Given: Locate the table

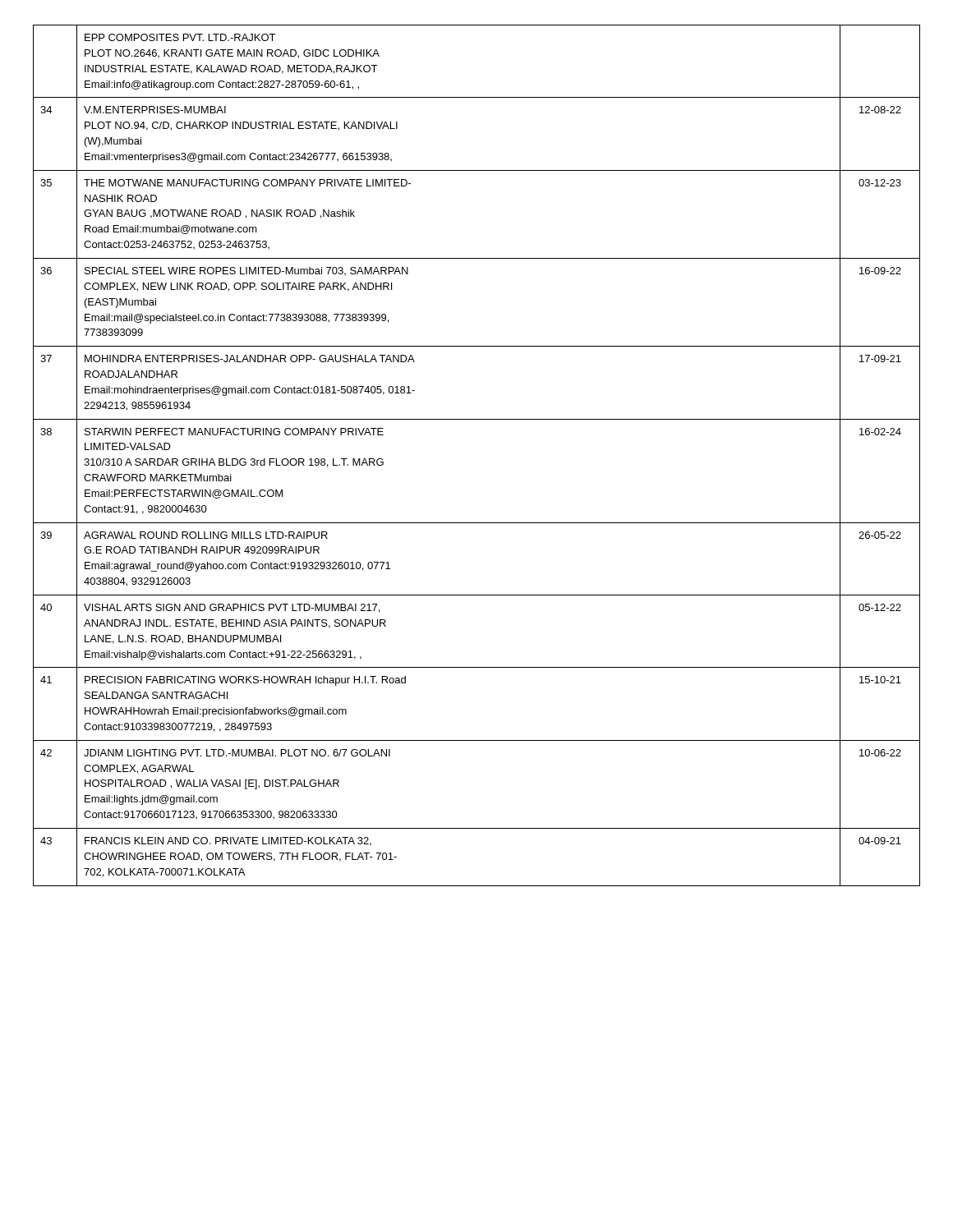Looking at the screenshot, I should click(476, 455).
